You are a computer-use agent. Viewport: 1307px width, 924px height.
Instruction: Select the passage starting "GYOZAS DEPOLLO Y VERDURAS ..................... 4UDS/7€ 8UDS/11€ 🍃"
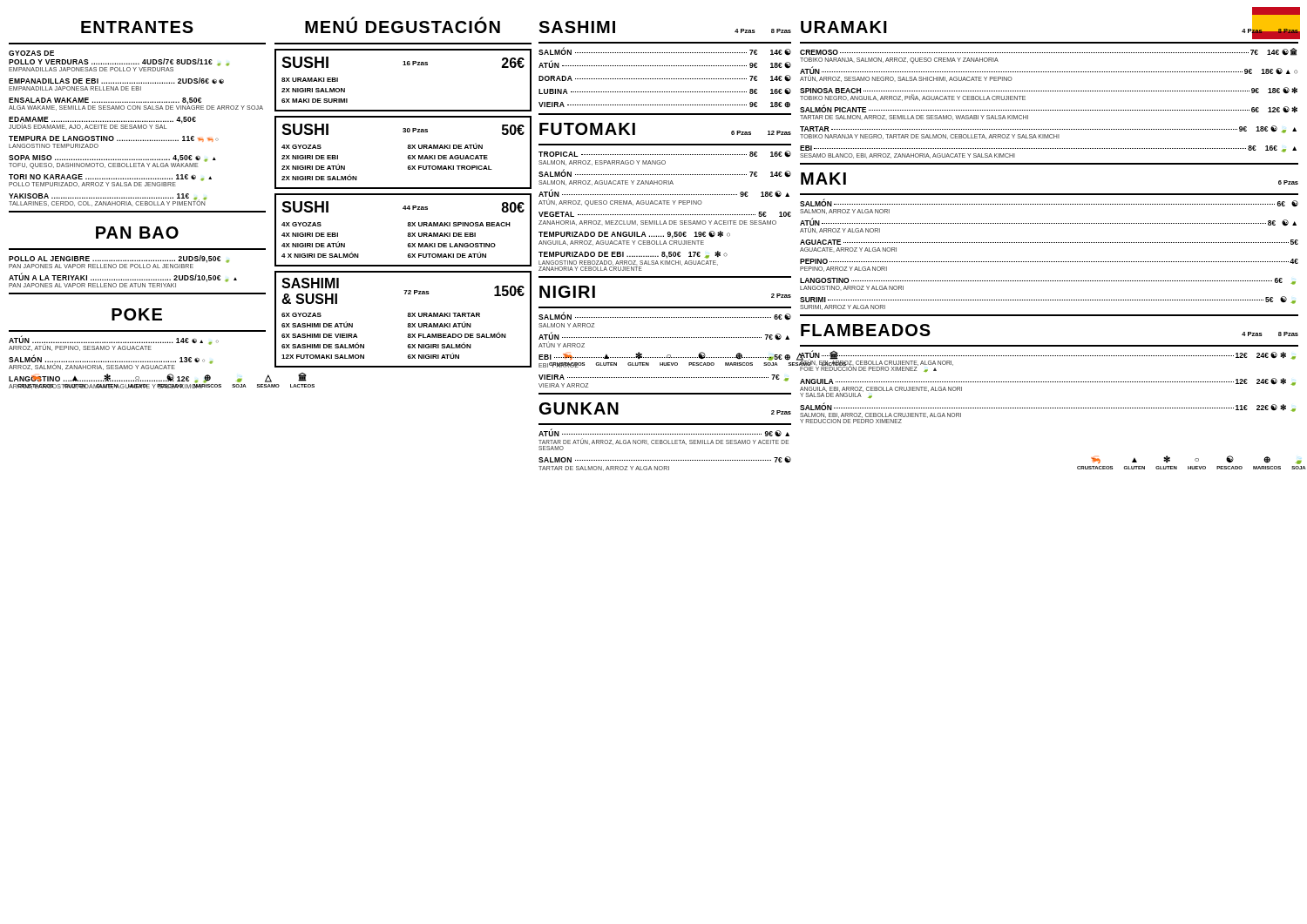137,61
